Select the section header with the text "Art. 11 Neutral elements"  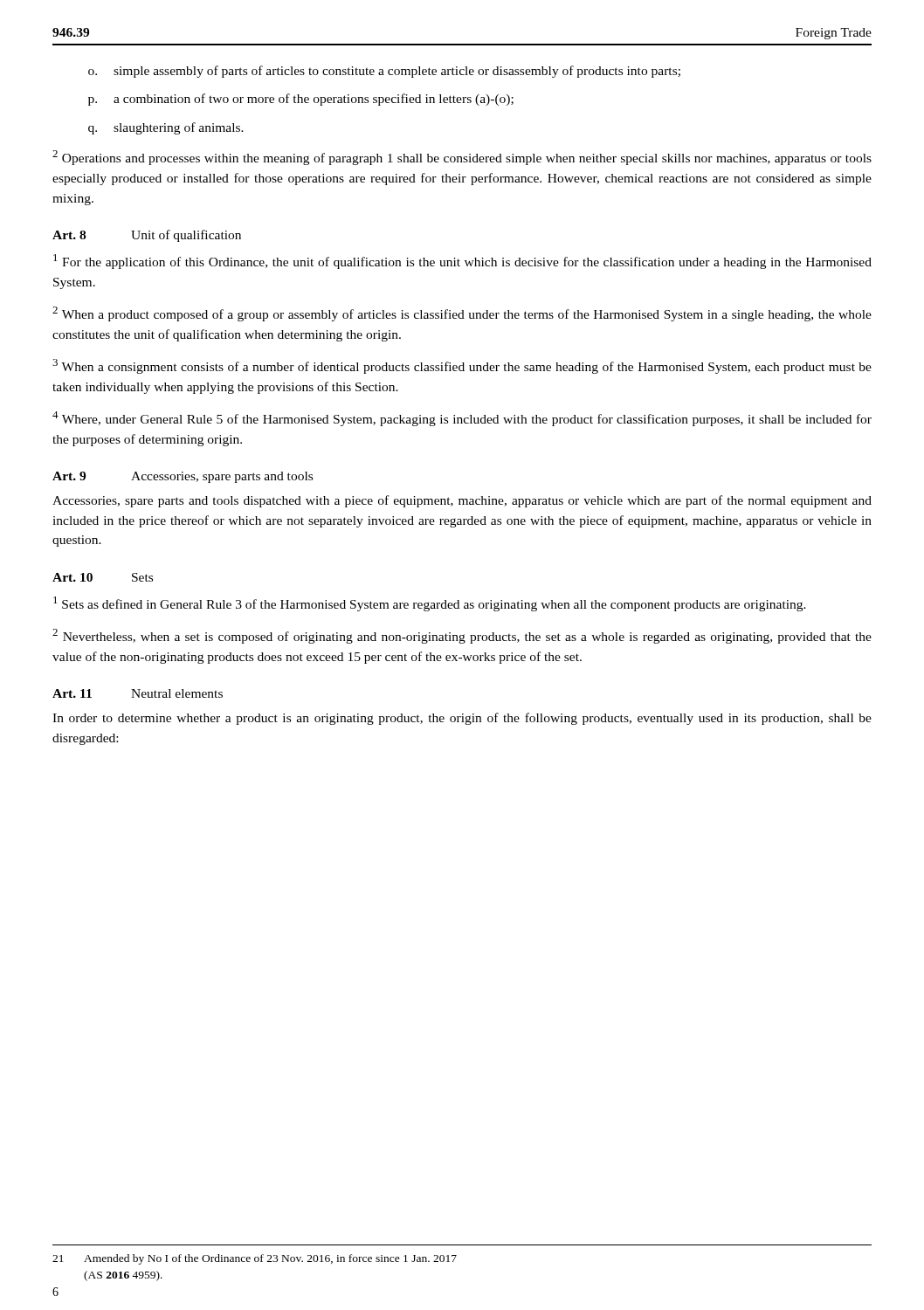click(x=138, y=694)
